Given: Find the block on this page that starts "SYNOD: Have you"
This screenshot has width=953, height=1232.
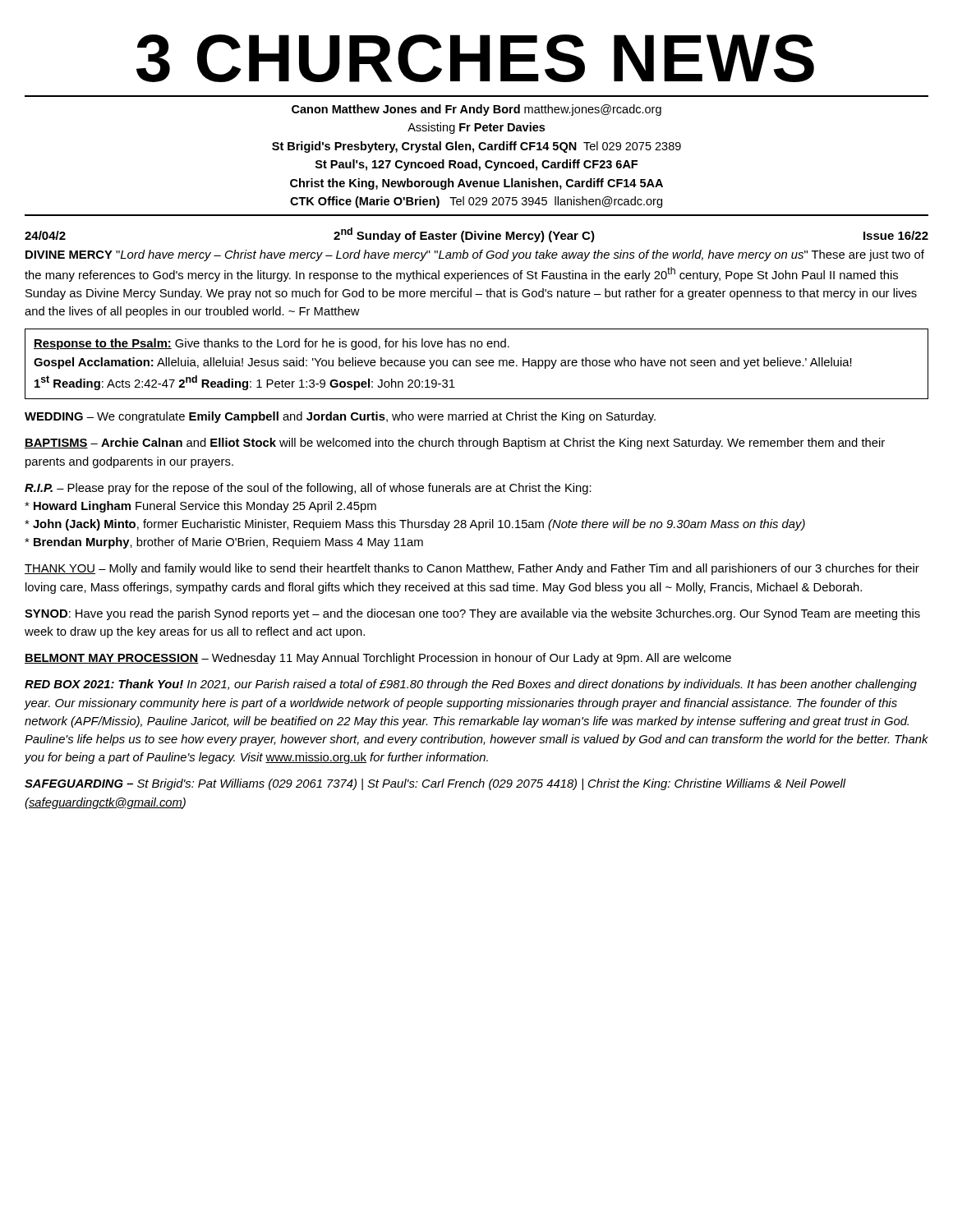Looking at the screenshot, I should pos(472,623).
